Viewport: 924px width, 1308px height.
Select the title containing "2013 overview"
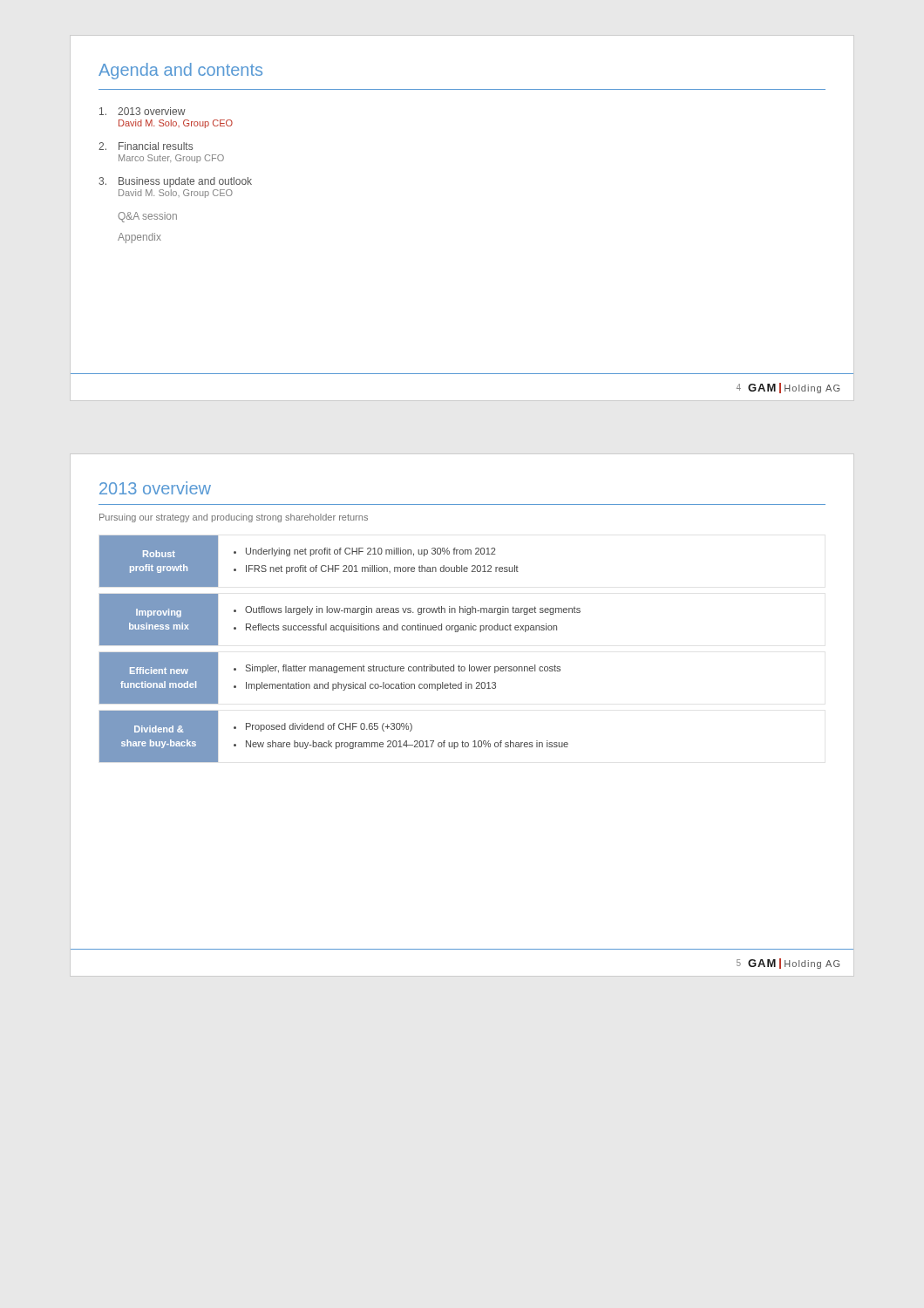(x=155, y=488)
